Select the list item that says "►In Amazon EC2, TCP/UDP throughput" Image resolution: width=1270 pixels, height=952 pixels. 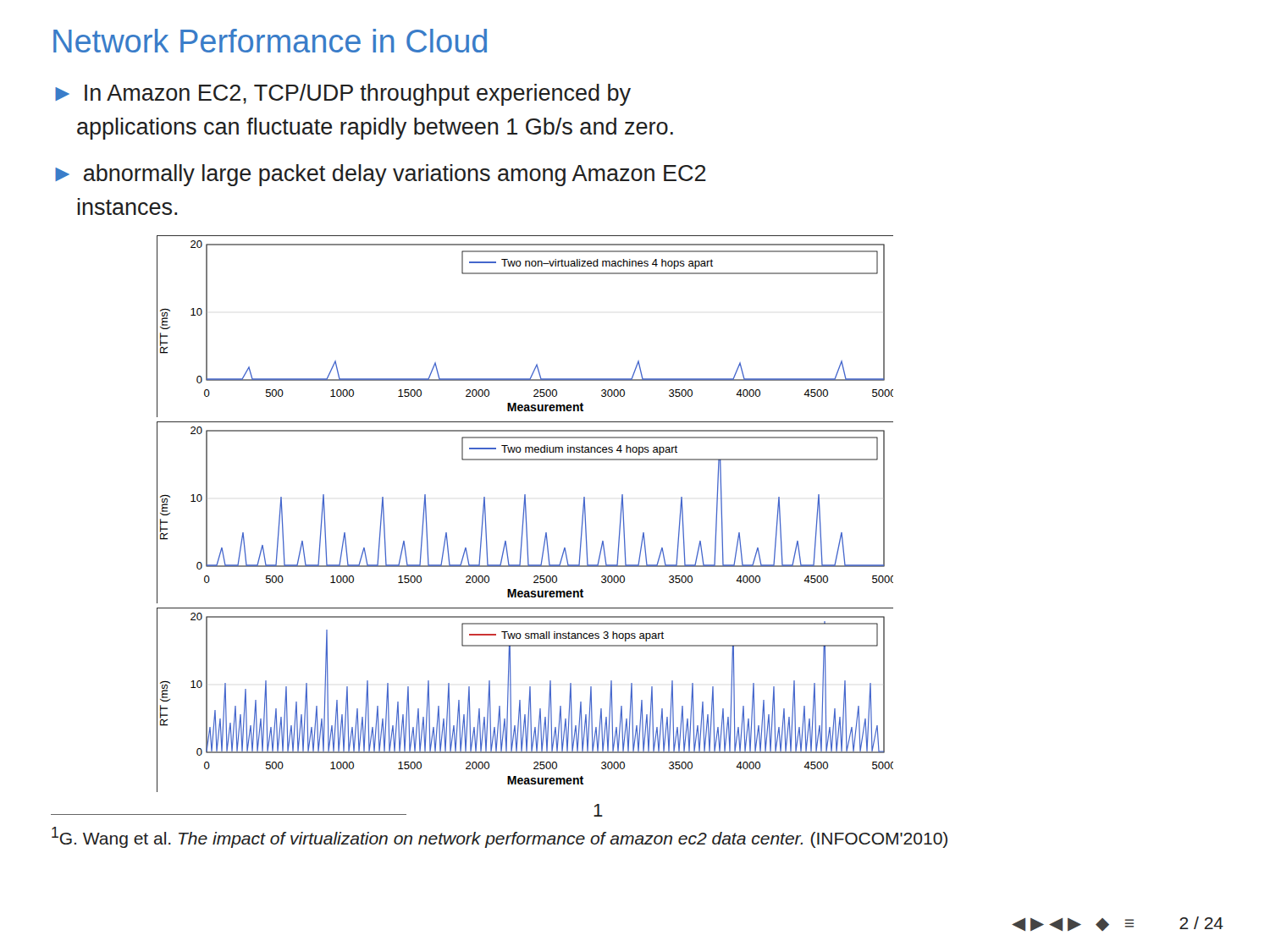363,109
